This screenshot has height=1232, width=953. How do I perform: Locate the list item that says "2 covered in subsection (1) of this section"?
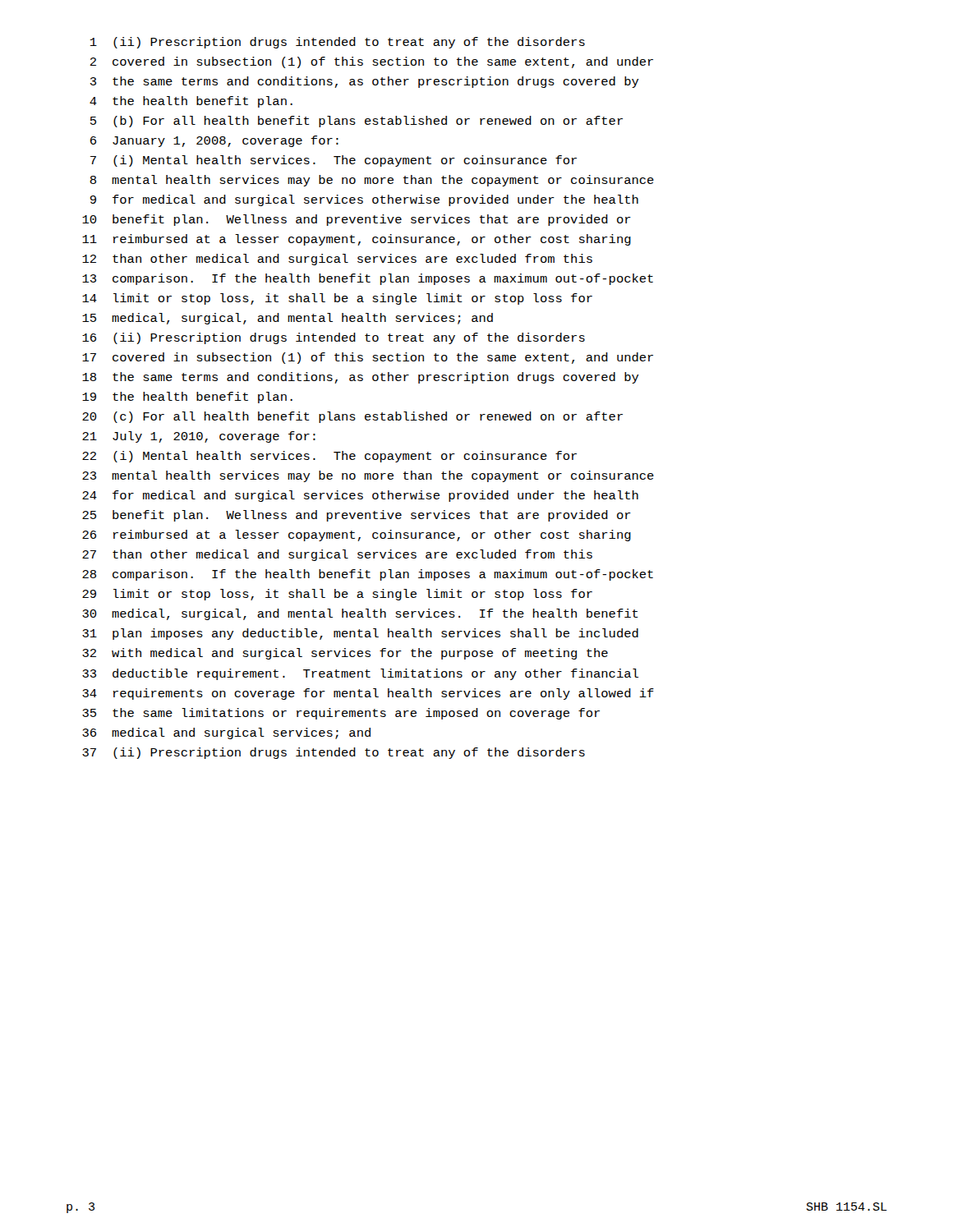(476, 62)
